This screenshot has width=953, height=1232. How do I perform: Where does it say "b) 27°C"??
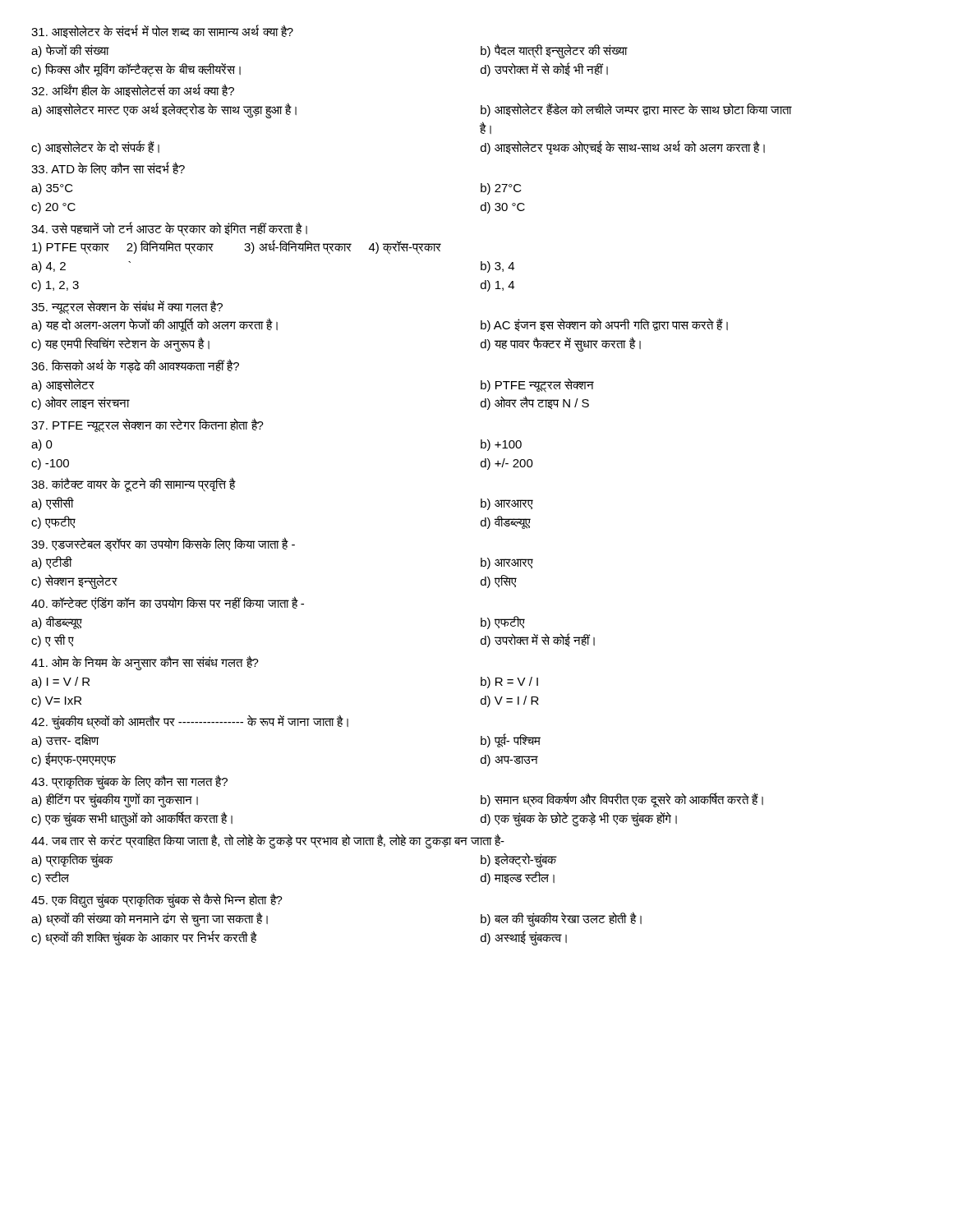click(501, 188)
